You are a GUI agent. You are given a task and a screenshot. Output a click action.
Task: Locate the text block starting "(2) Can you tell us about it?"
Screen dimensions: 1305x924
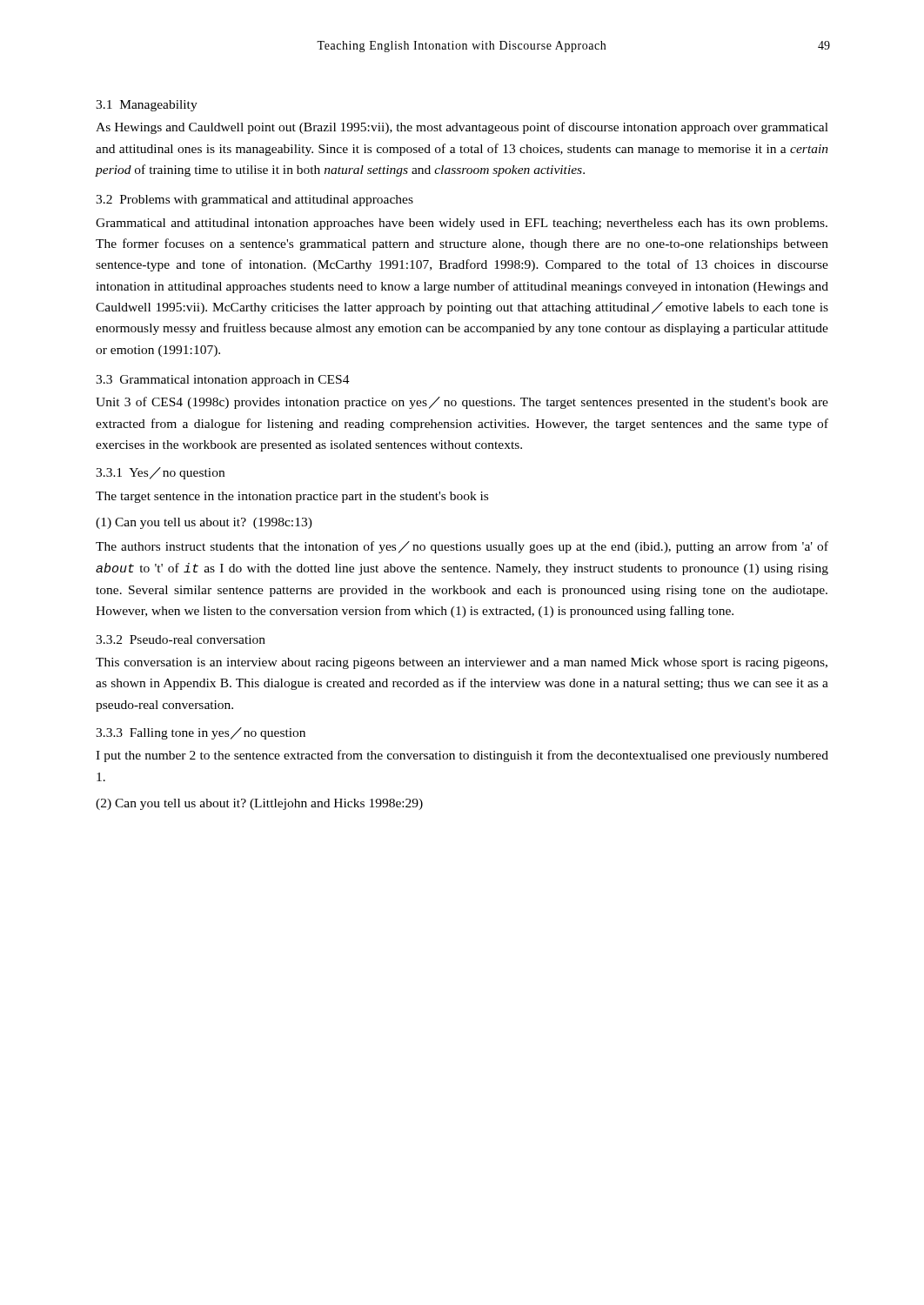pyautogui.click(x=259, y=803)
